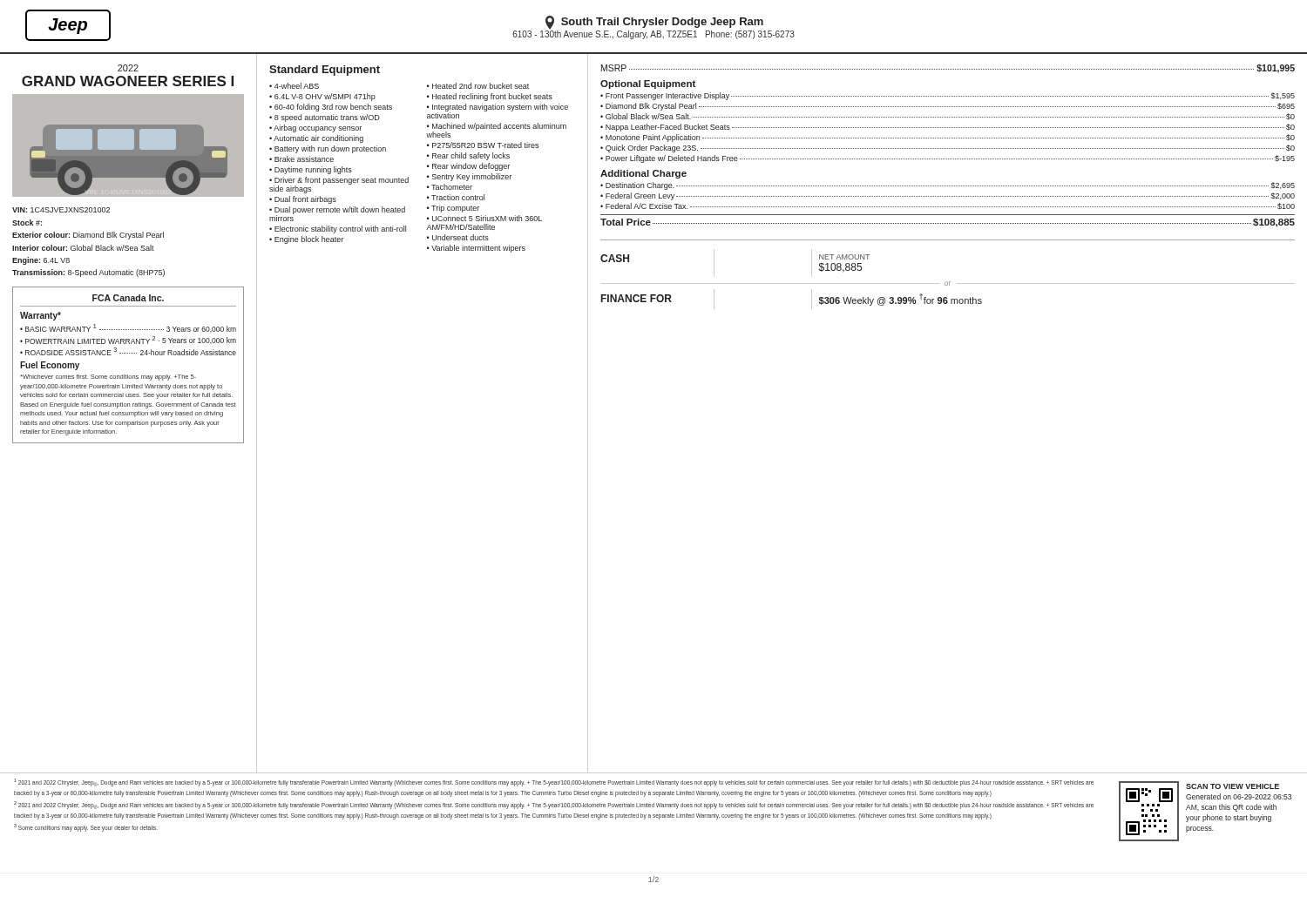Locate the region starting "• Variable intermittent"

click(476, 248)
